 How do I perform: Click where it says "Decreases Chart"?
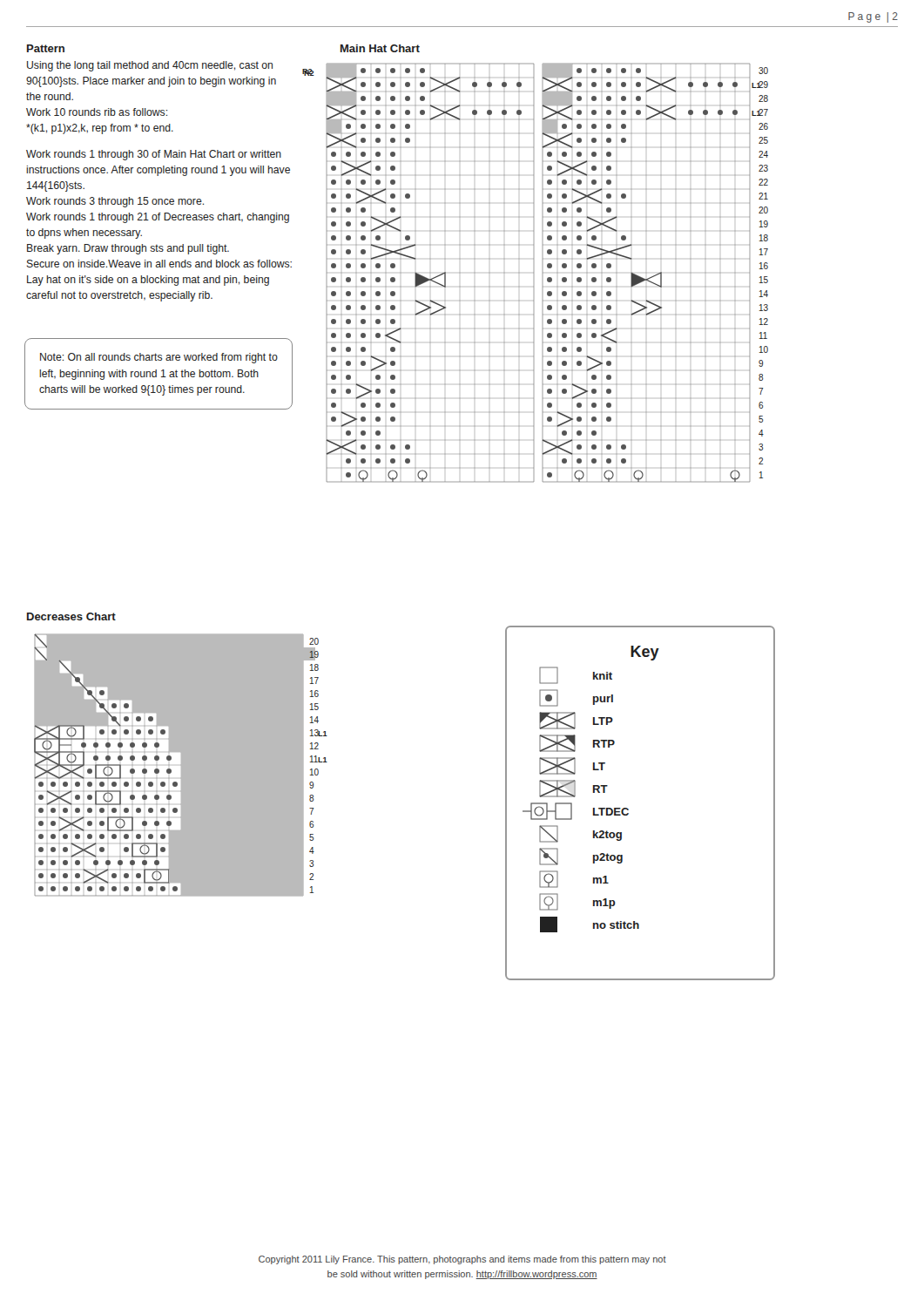[x=71, y=617]
